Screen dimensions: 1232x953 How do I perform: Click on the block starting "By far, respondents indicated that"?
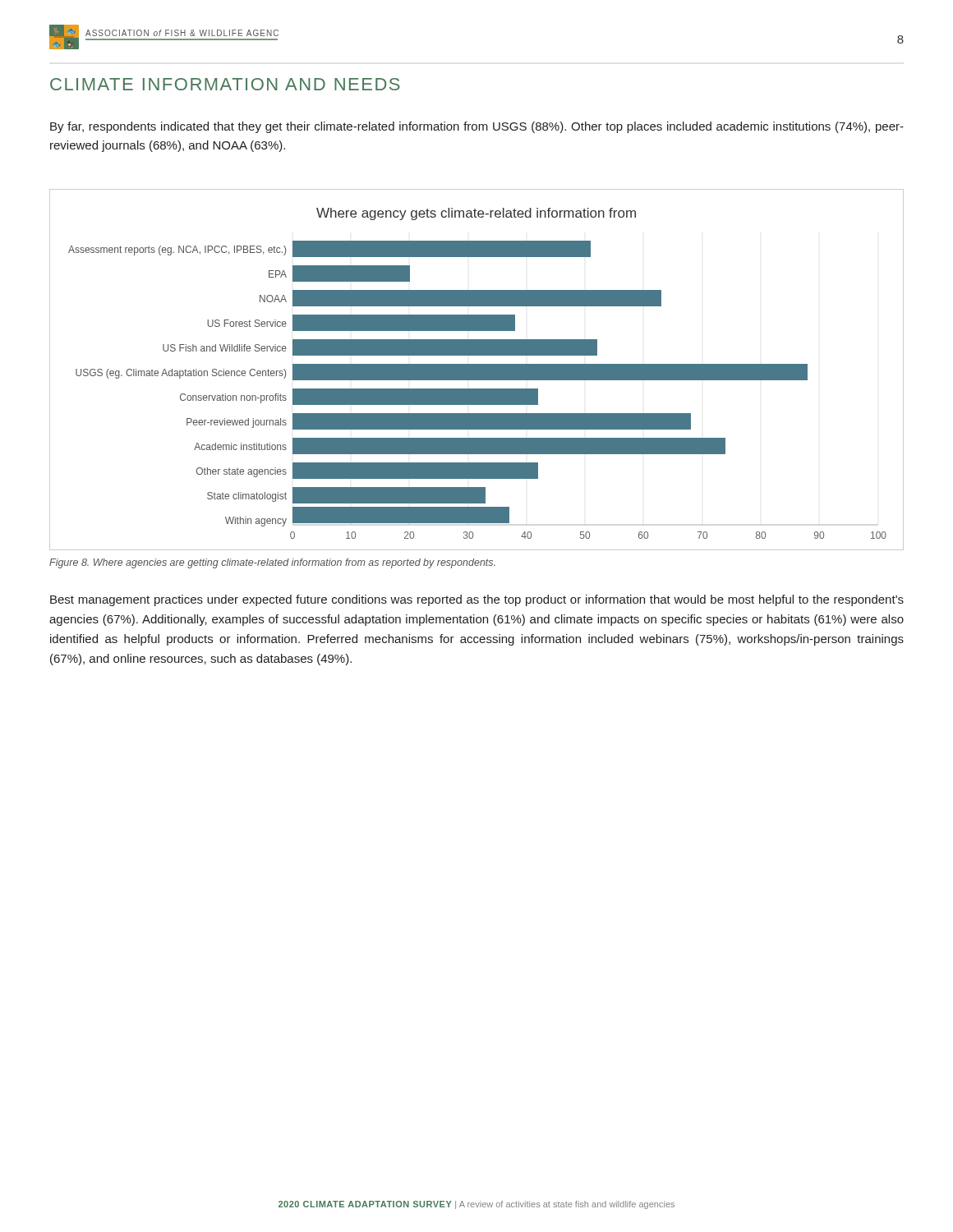(x=476, y=136)
